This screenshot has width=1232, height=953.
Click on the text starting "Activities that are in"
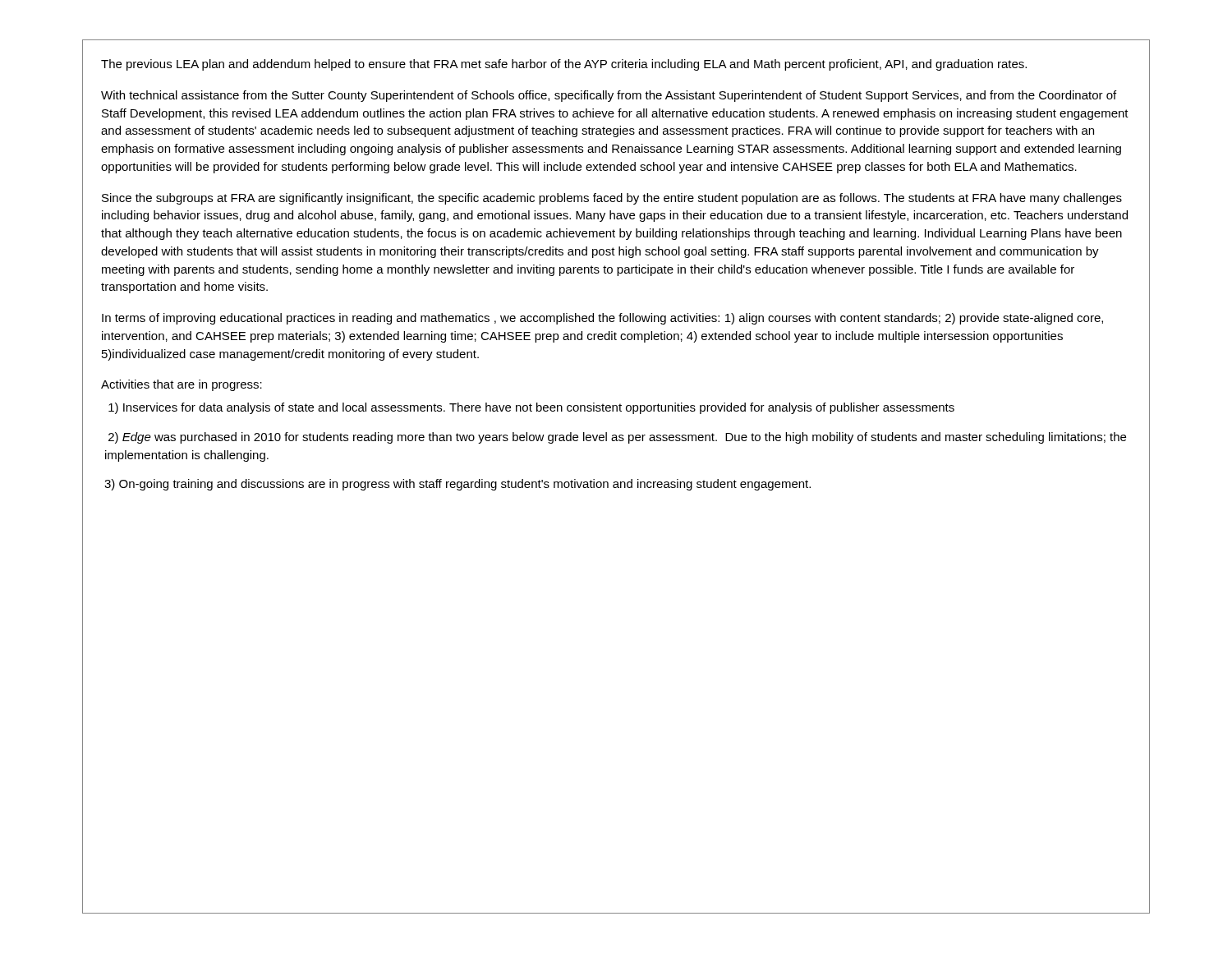click(182, 384)
